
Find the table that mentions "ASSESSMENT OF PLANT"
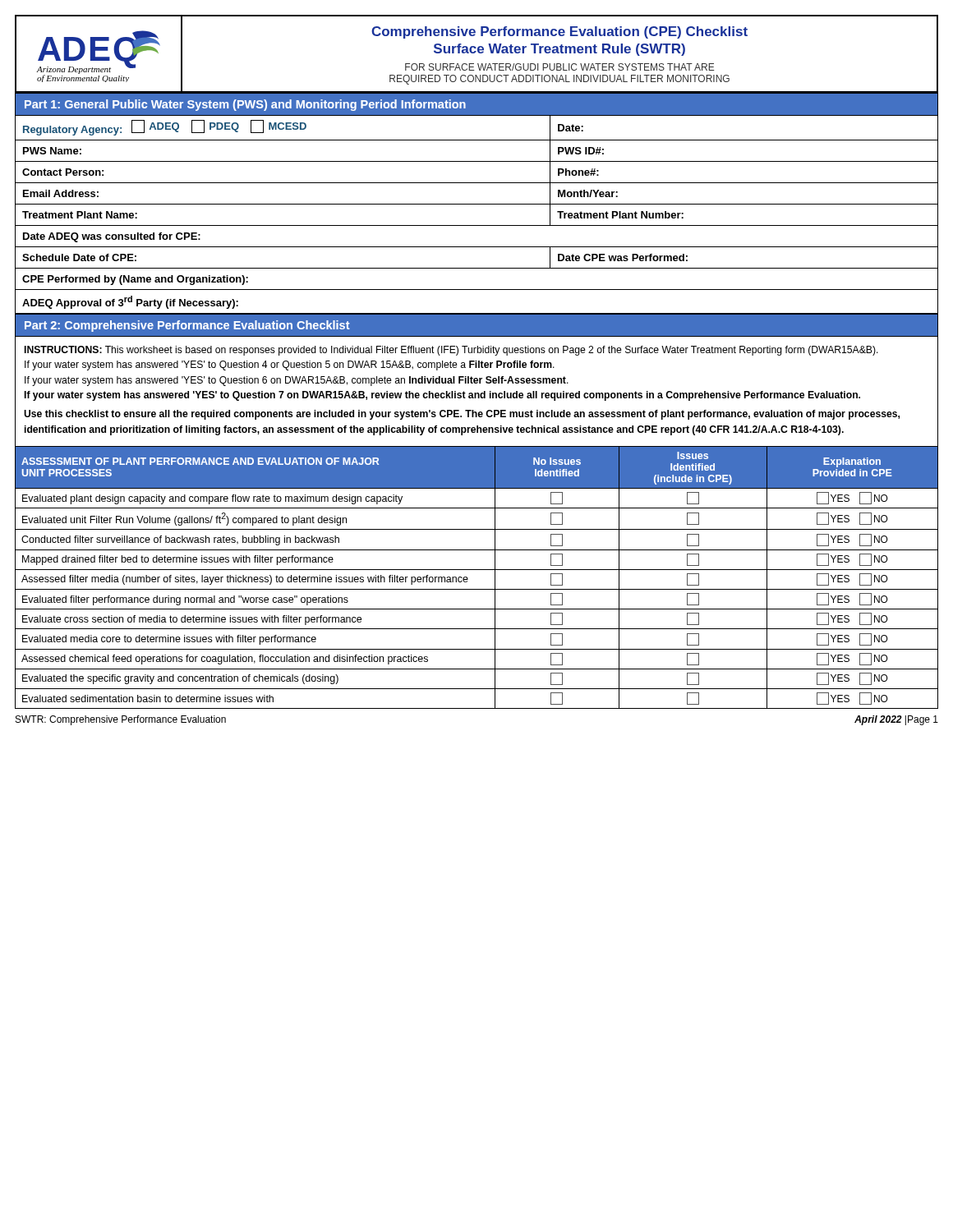pos(476,578)
